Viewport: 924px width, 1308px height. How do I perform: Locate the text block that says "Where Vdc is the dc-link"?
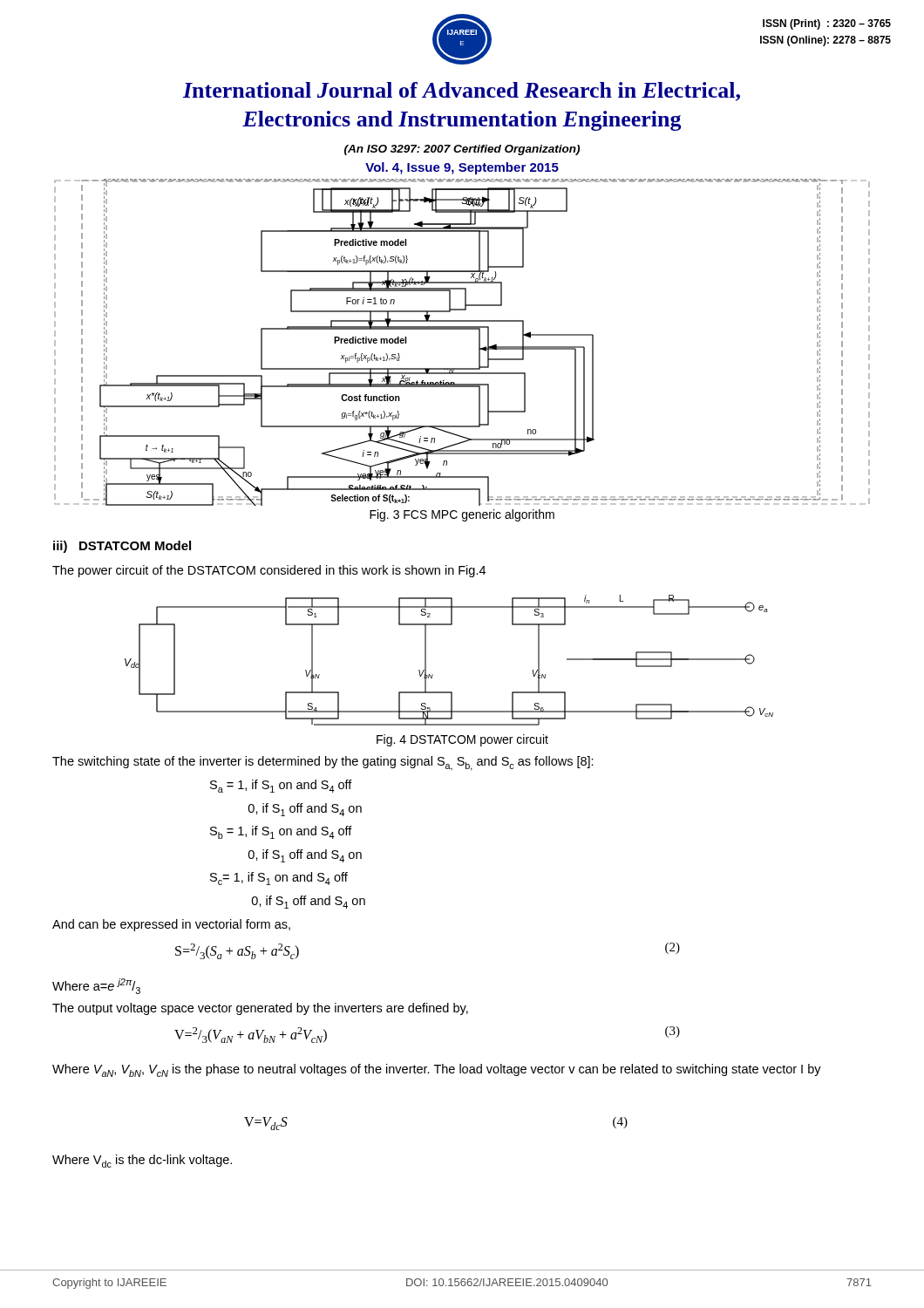pyautogui.click(x=143, y=1161)
